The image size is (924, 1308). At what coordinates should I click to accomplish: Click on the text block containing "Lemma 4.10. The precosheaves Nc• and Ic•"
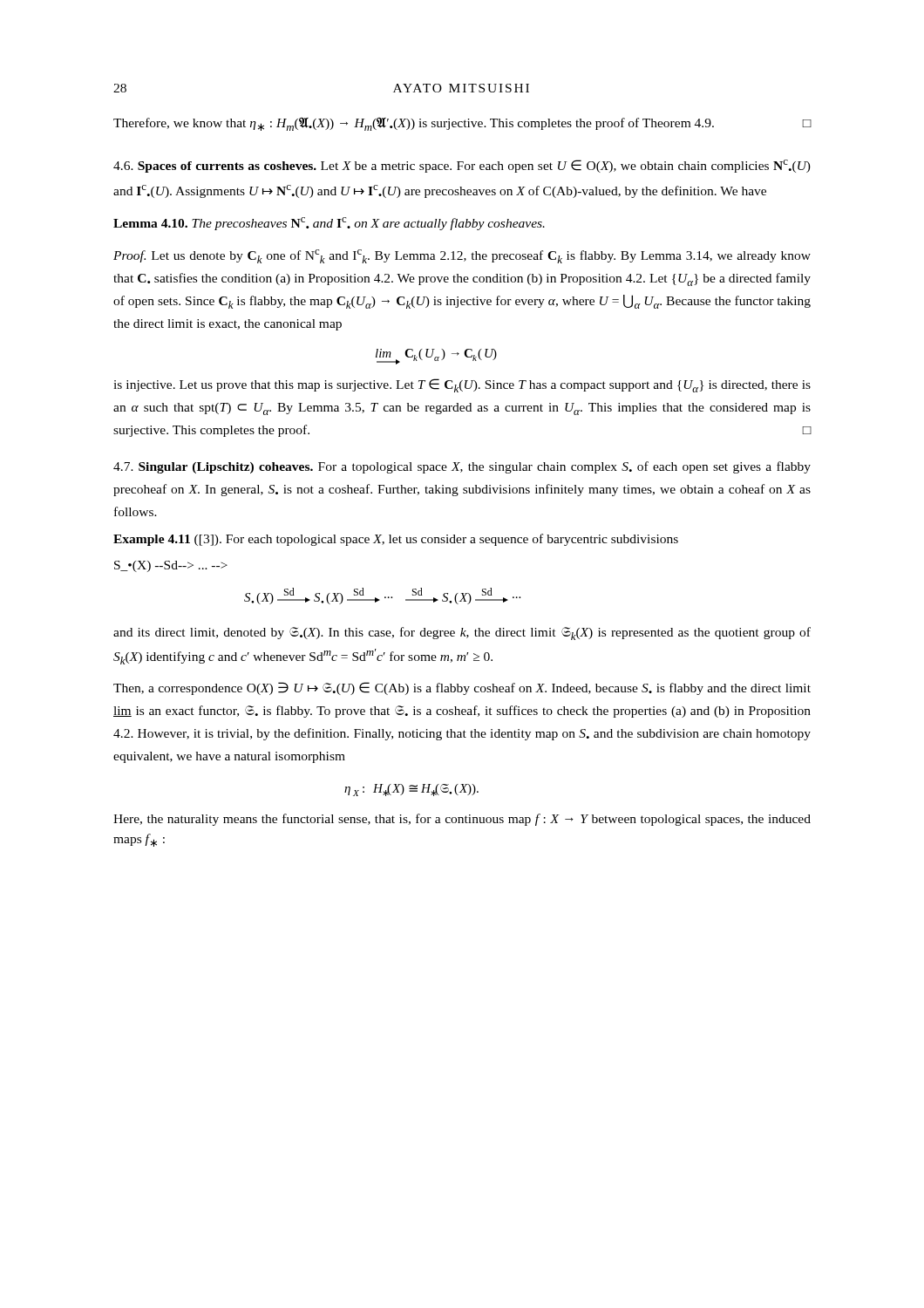click(329, 223)
